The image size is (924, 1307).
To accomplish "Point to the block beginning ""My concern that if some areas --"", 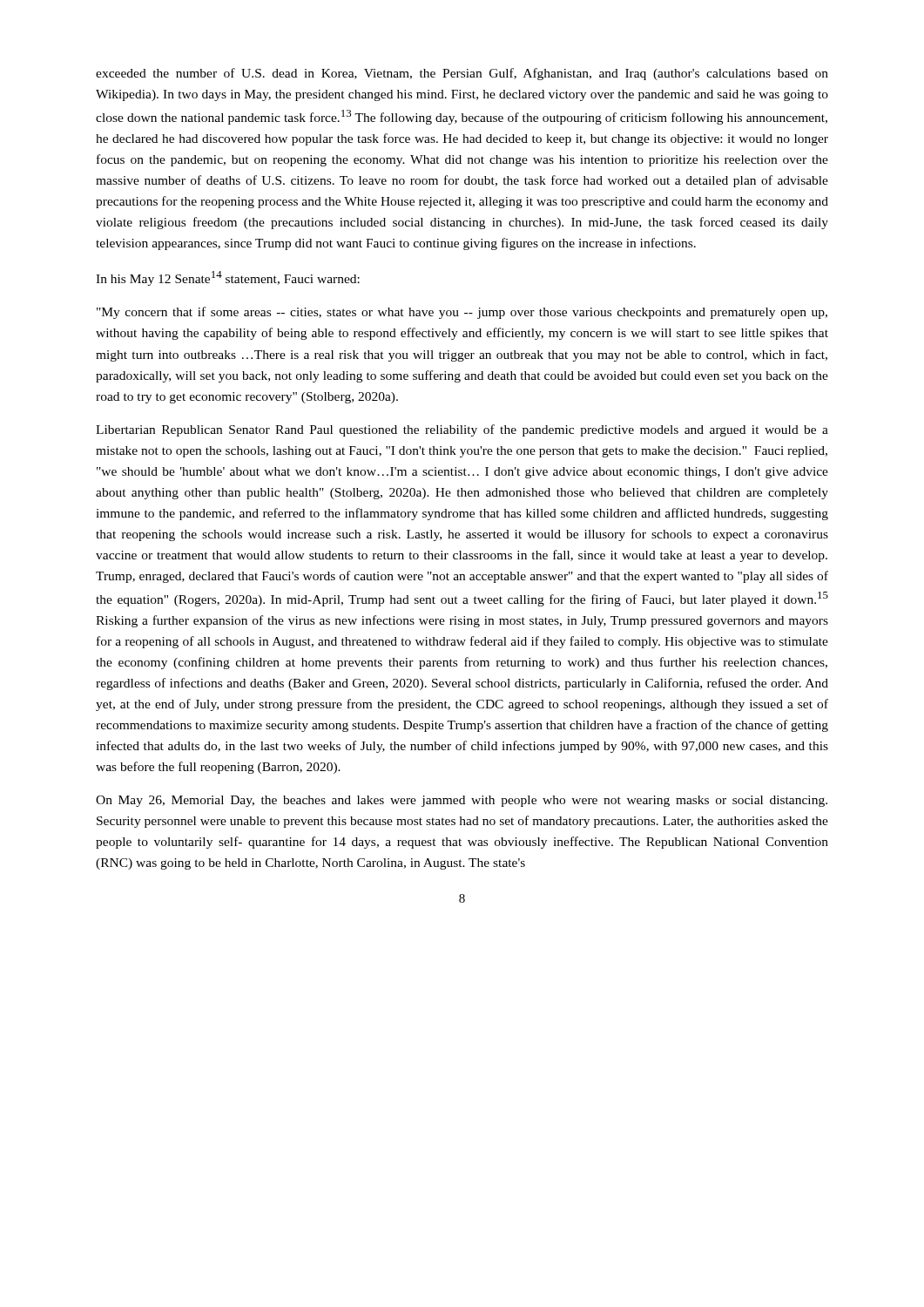I will point(462,354).
